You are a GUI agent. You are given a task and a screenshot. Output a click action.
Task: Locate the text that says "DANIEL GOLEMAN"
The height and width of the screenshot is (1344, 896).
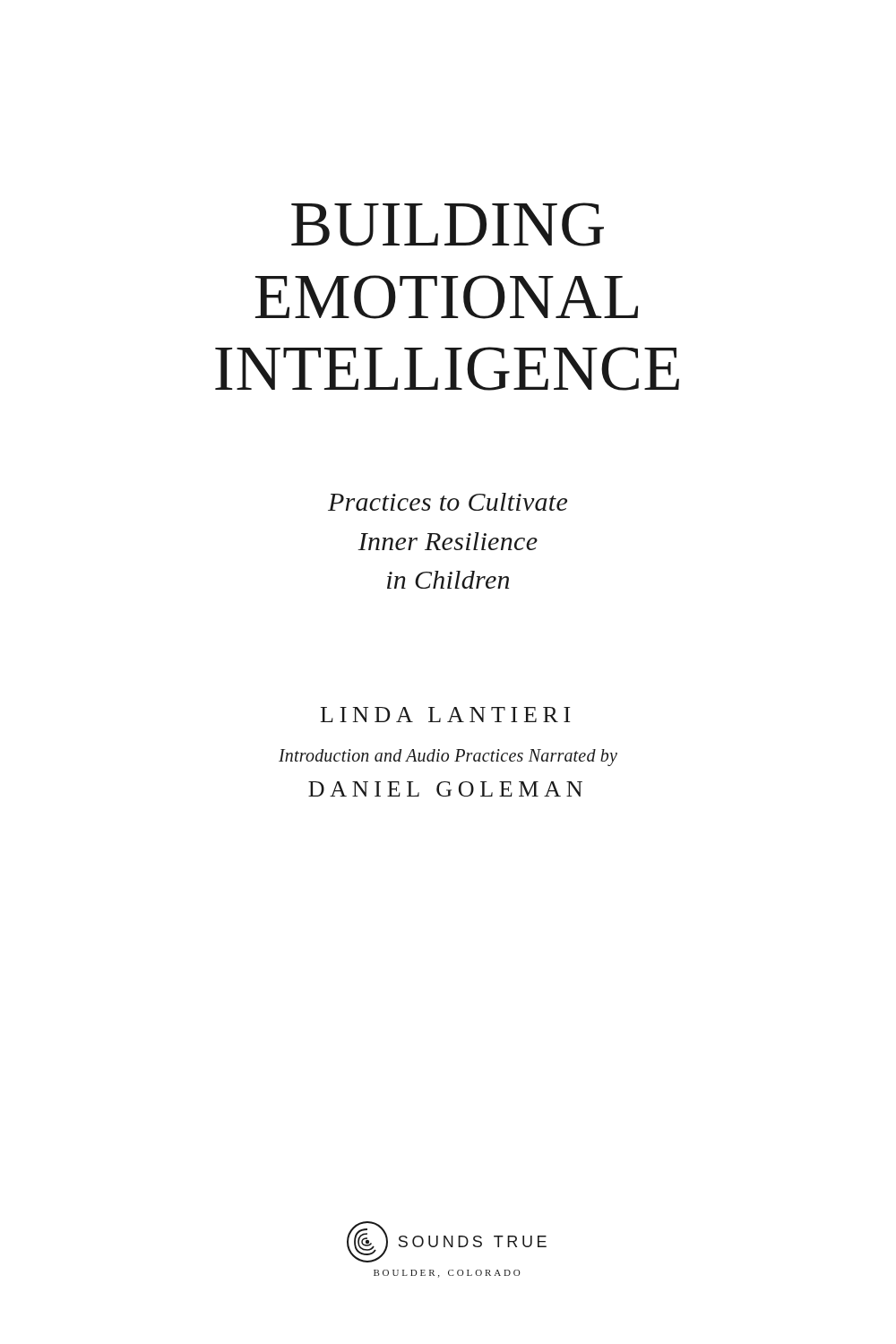pyautogui.click(x=448, y=789)
